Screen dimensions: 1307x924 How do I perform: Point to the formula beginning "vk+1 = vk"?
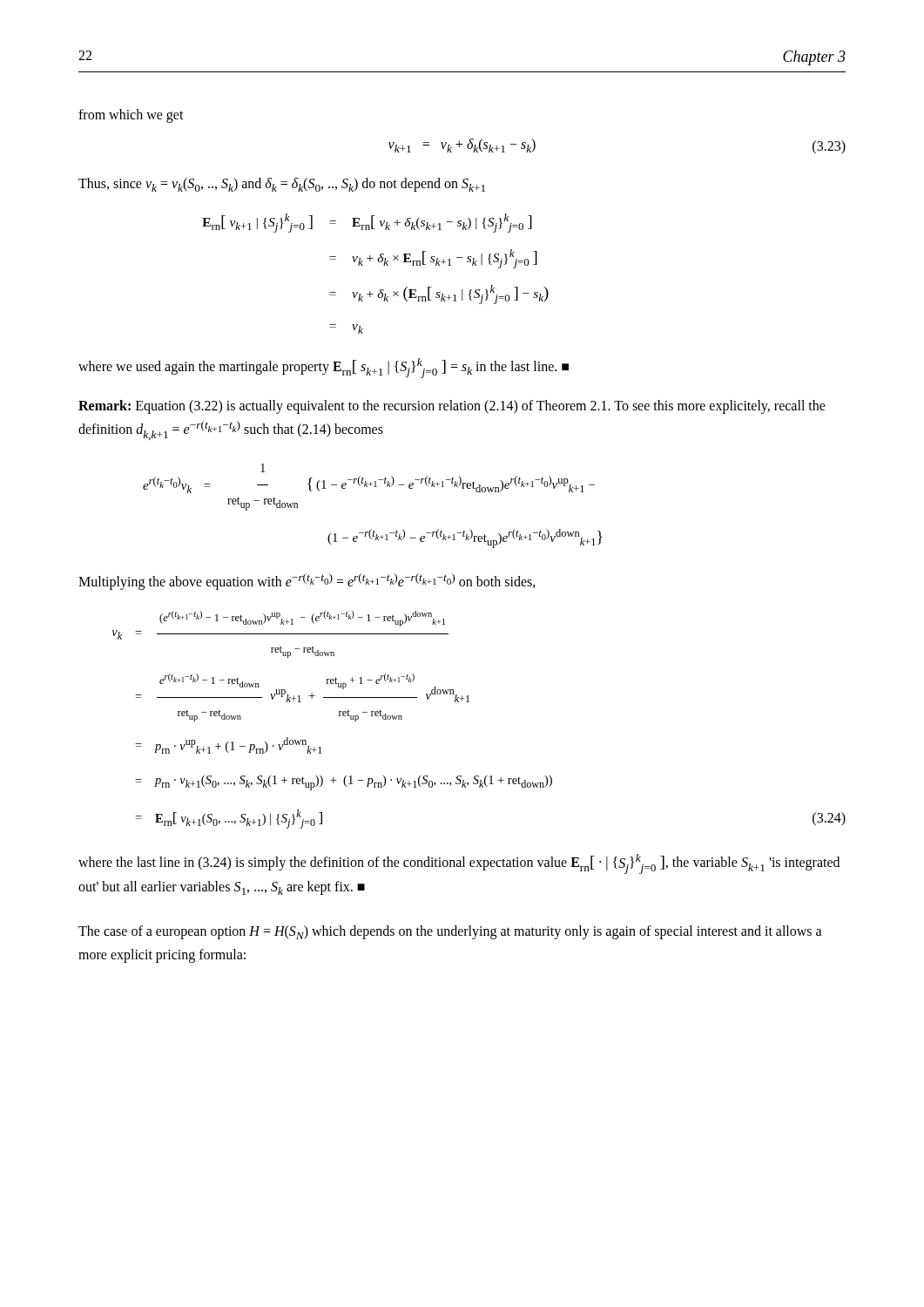[x=459, y=146]
